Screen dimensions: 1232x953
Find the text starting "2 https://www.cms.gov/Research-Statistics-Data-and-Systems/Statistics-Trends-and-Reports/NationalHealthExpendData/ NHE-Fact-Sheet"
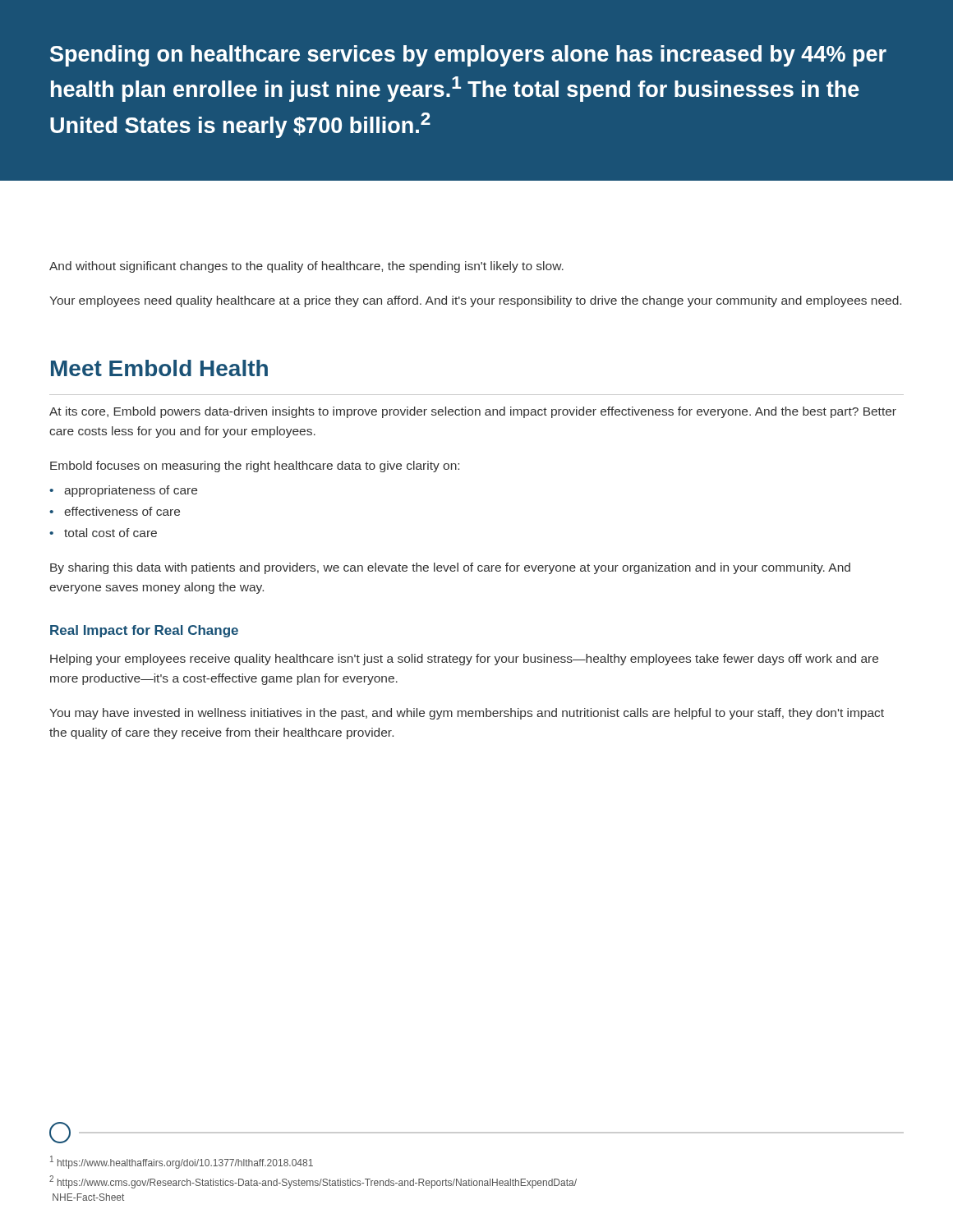click(x=313, y=1189)
